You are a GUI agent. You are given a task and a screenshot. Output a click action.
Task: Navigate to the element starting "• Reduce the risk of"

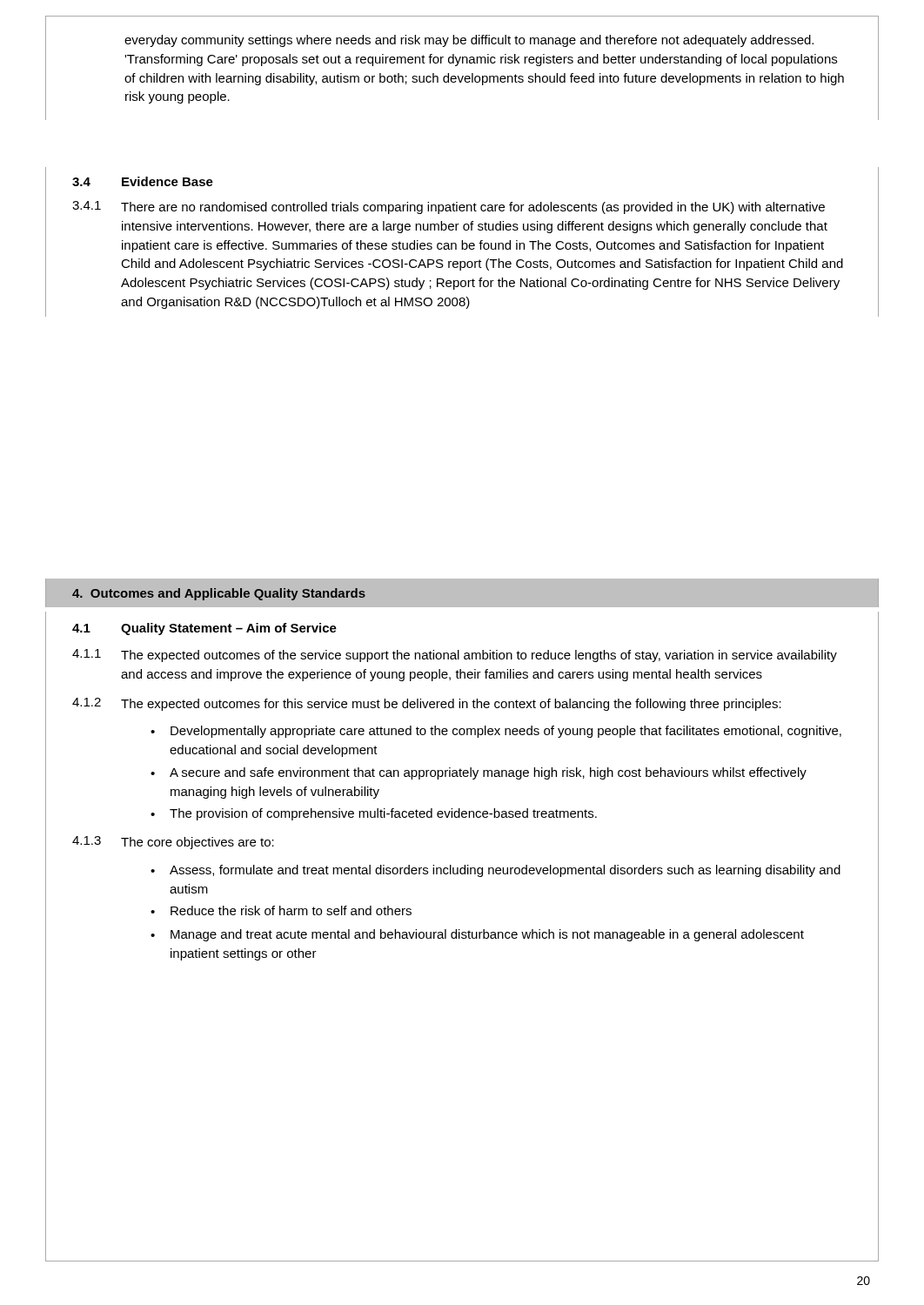(281, 910)
